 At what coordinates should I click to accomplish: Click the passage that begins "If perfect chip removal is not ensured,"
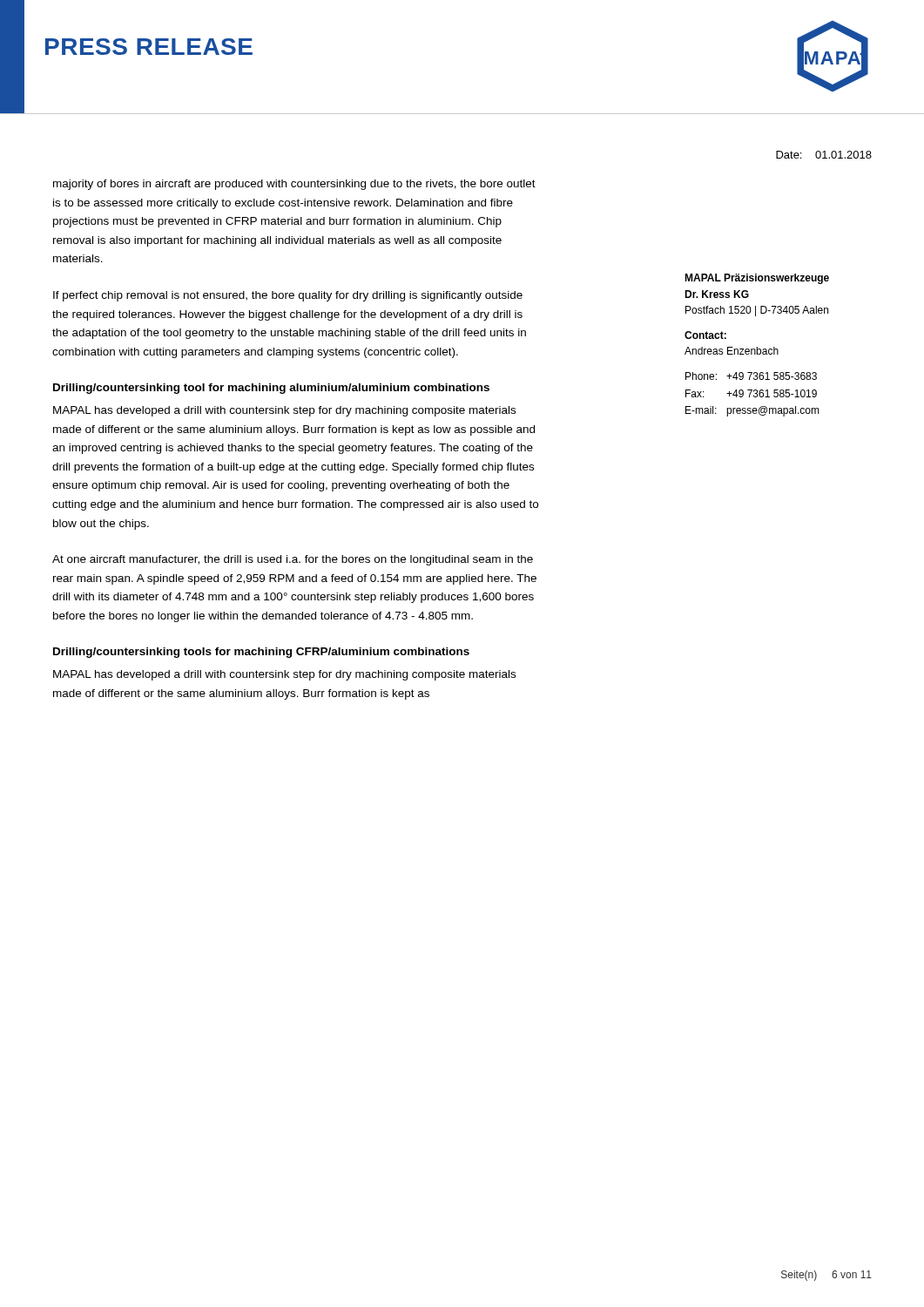[290, 323]
